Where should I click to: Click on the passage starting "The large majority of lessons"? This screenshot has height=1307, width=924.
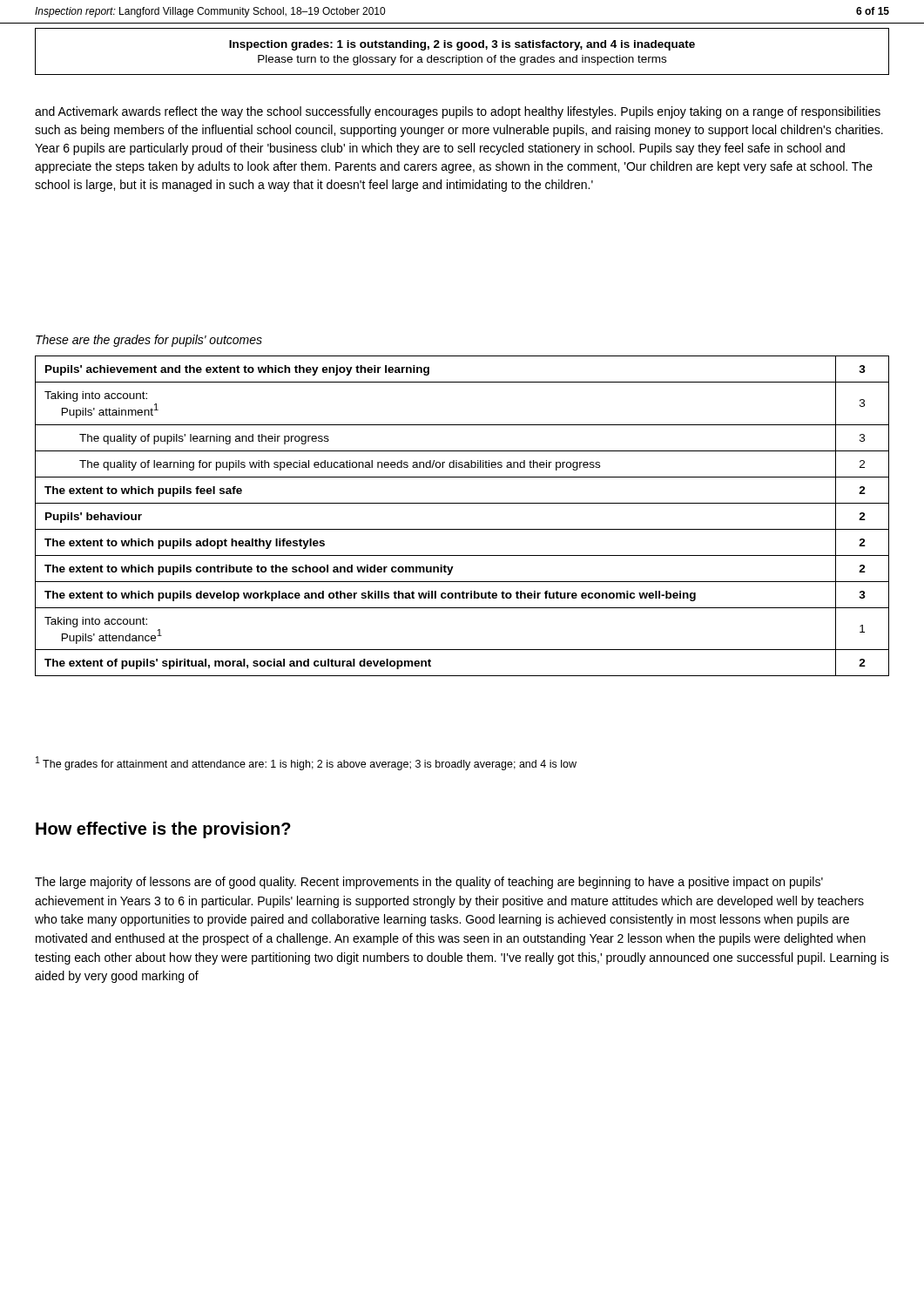[462, 930]
